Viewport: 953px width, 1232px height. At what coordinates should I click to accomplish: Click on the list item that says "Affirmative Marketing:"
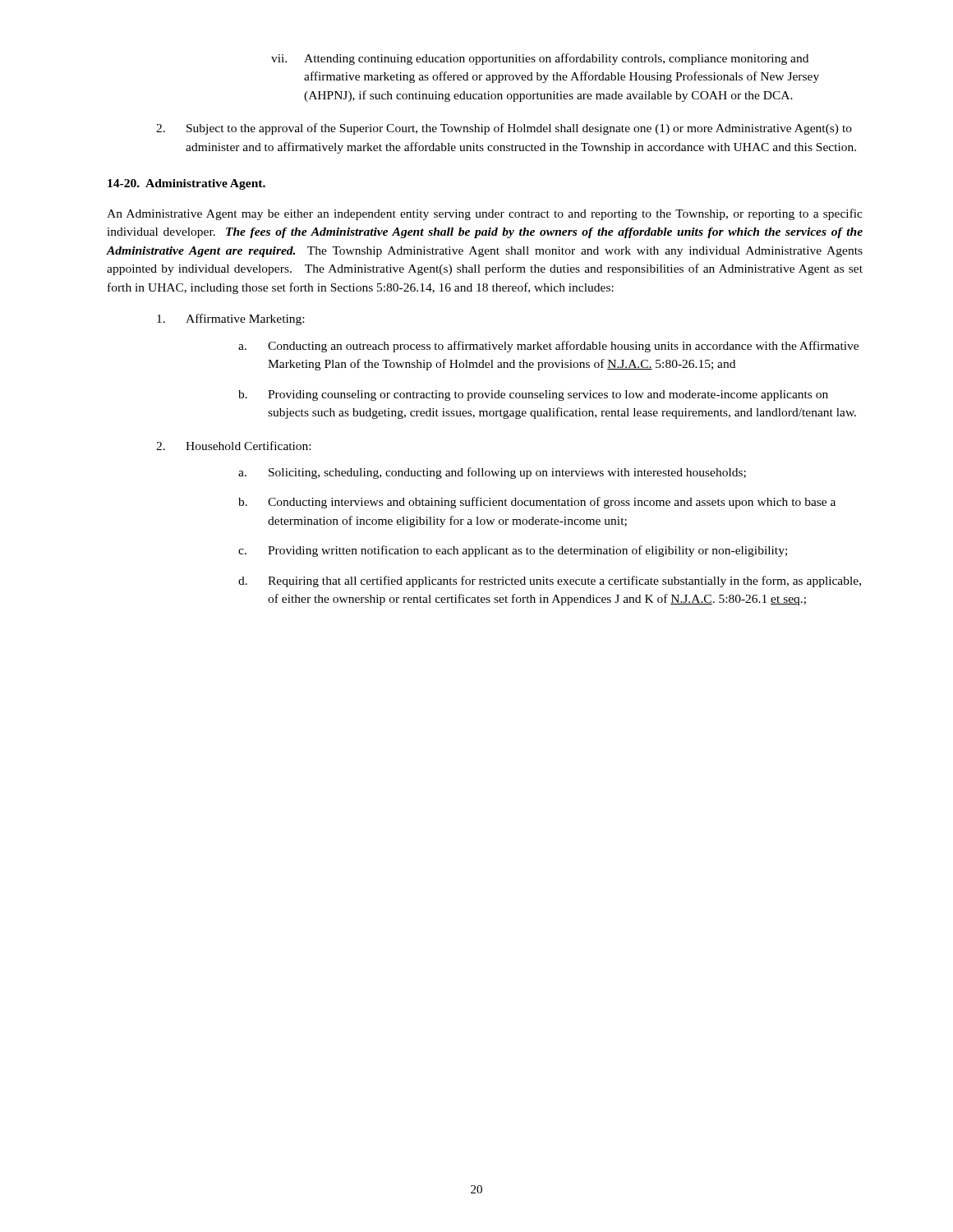tap(230, 319)
